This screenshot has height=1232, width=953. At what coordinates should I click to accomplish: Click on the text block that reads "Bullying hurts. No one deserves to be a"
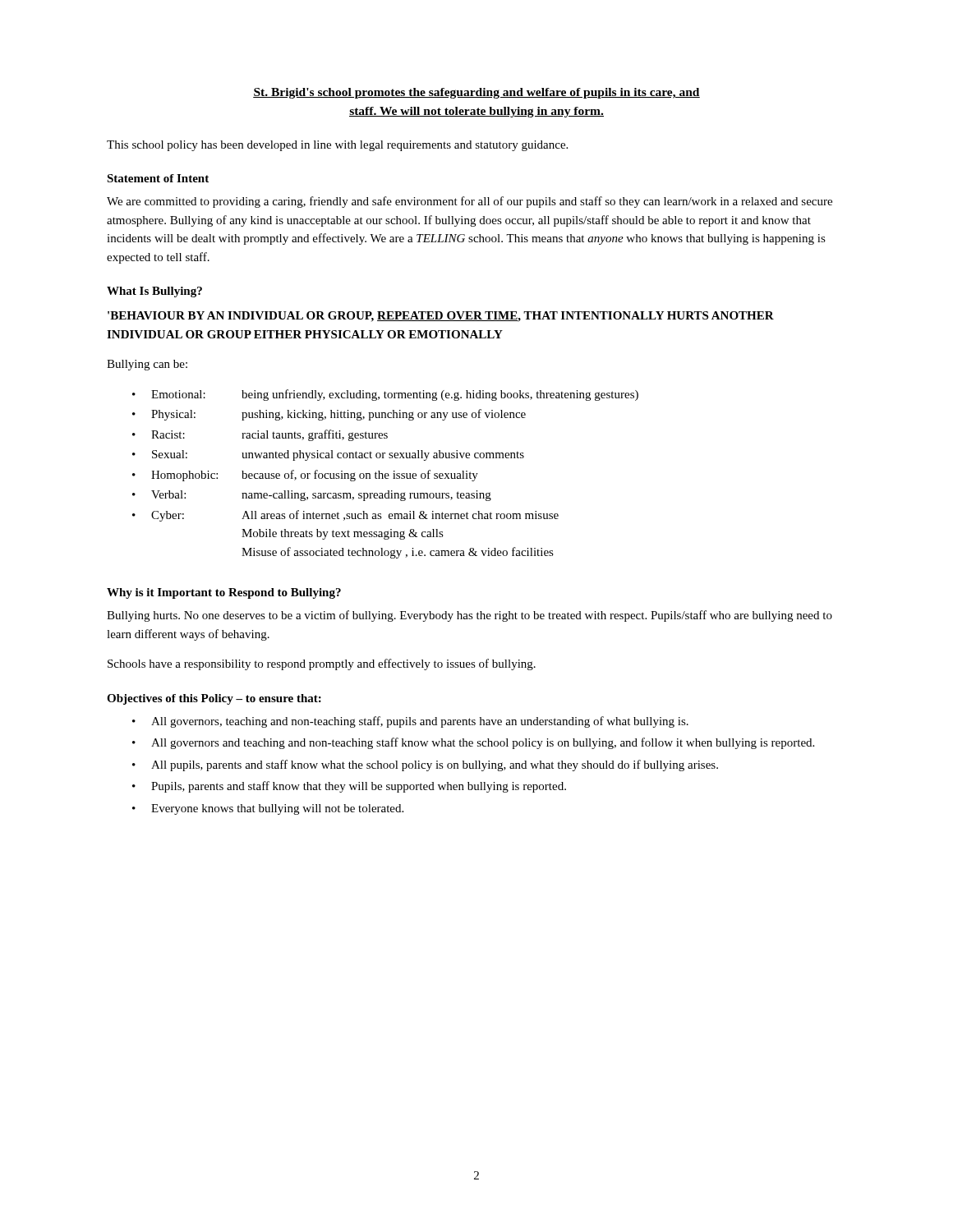(469, 624)
